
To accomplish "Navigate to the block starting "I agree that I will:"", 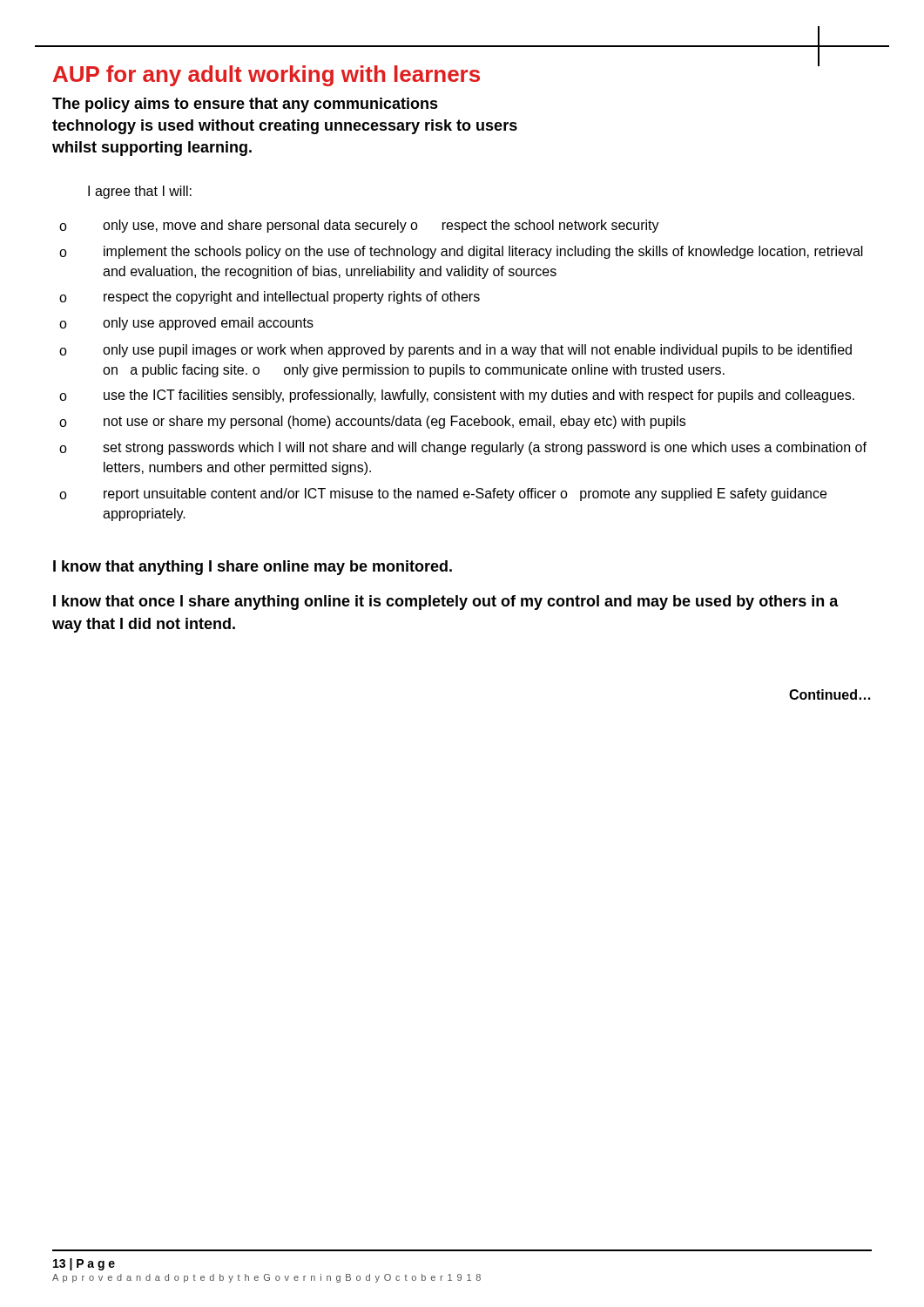I will click(140, 191).
